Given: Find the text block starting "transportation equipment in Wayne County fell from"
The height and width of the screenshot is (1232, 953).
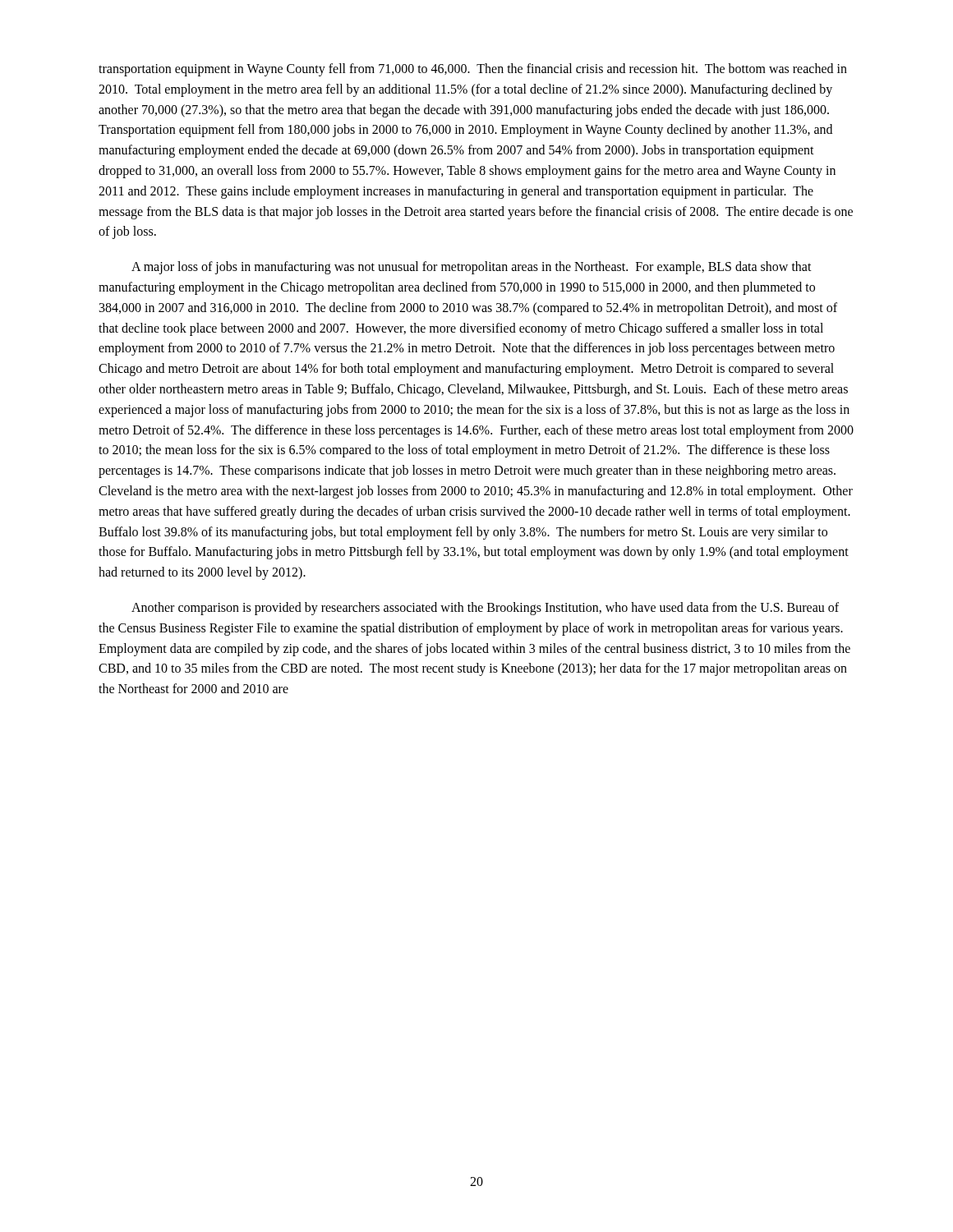Looking at the screenshot, I should pos(476,151).
